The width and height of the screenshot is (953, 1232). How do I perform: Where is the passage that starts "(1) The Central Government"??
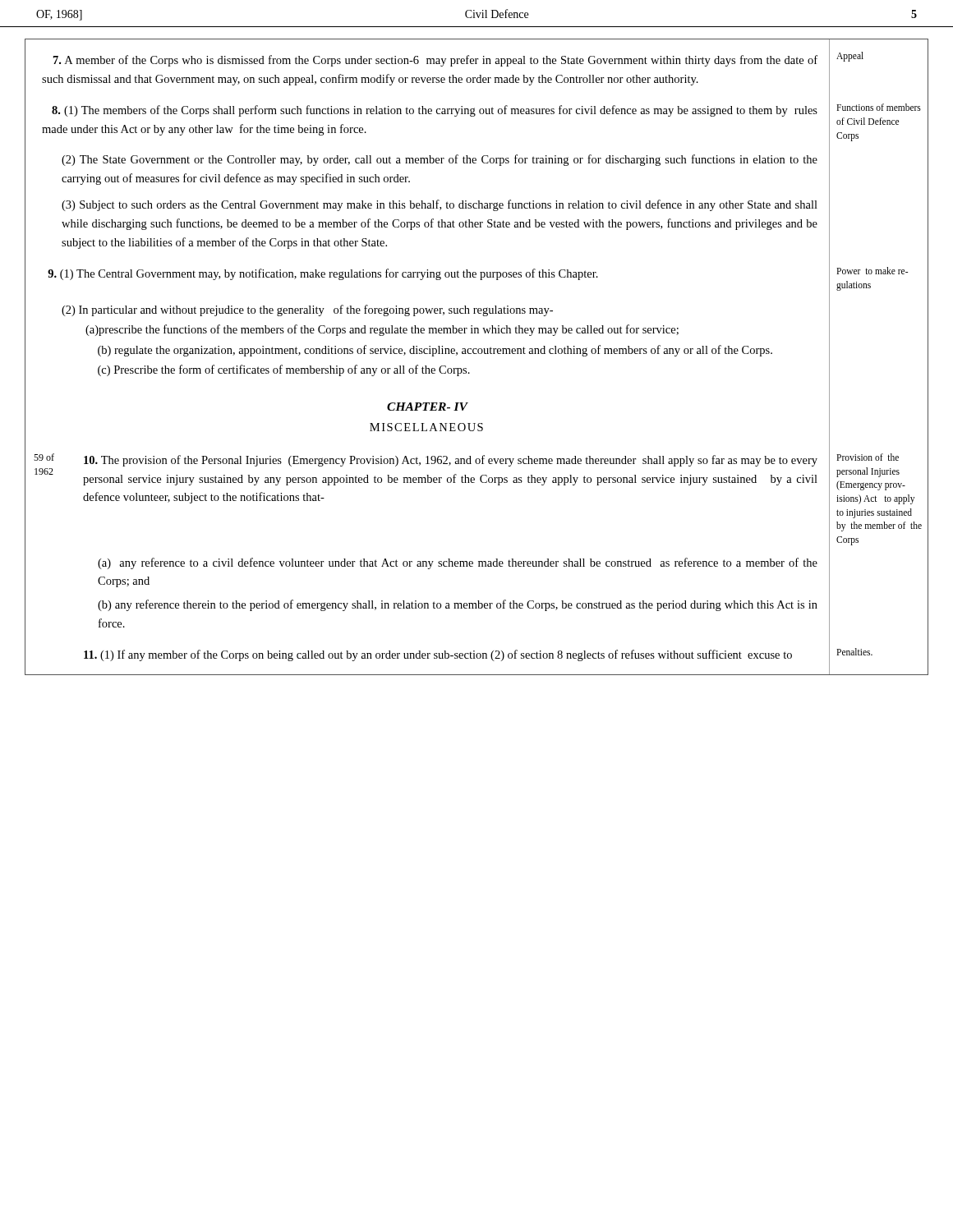[430, 274]
